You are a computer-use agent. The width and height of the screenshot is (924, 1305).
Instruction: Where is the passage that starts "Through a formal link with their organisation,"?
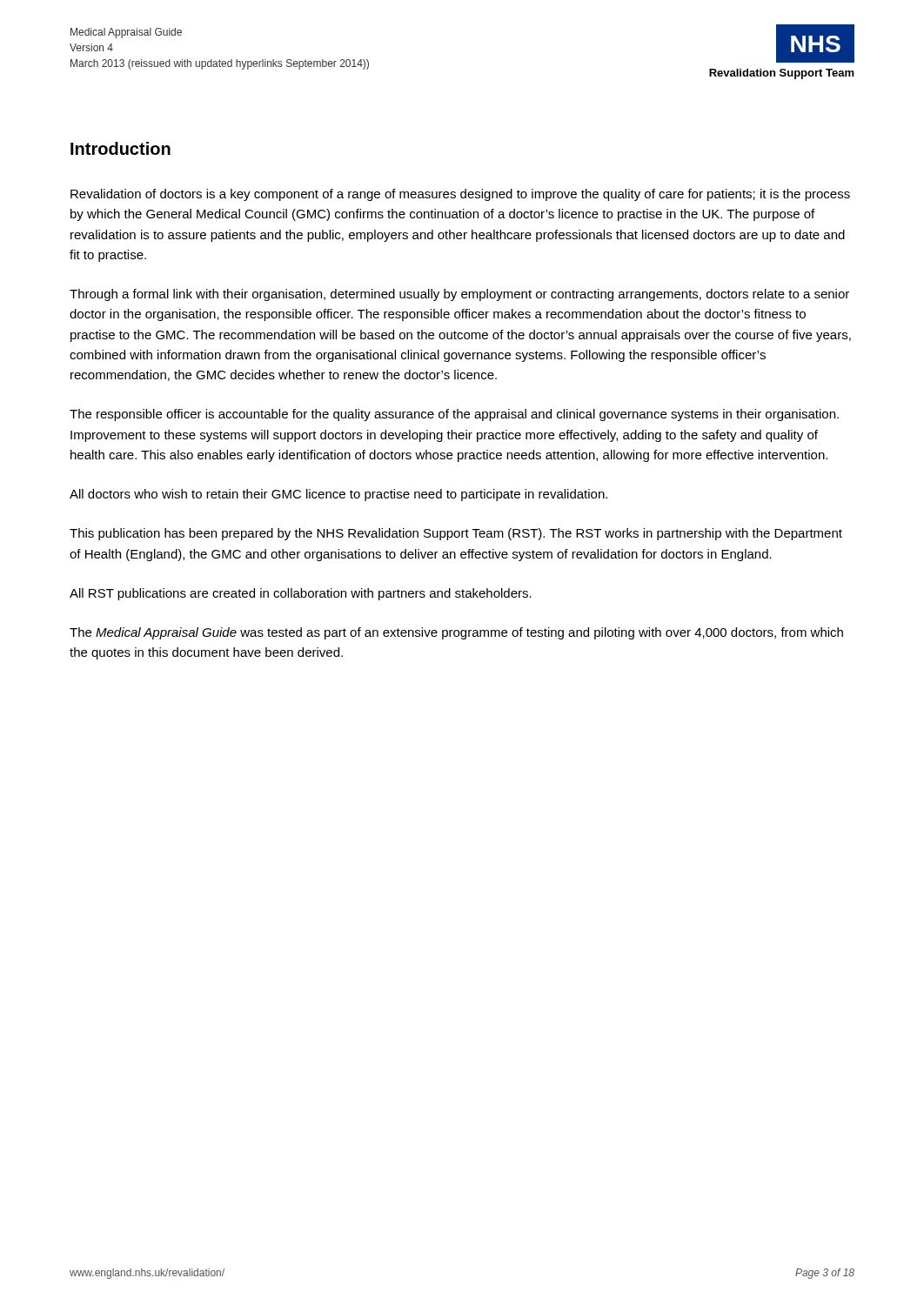(461, 334)
